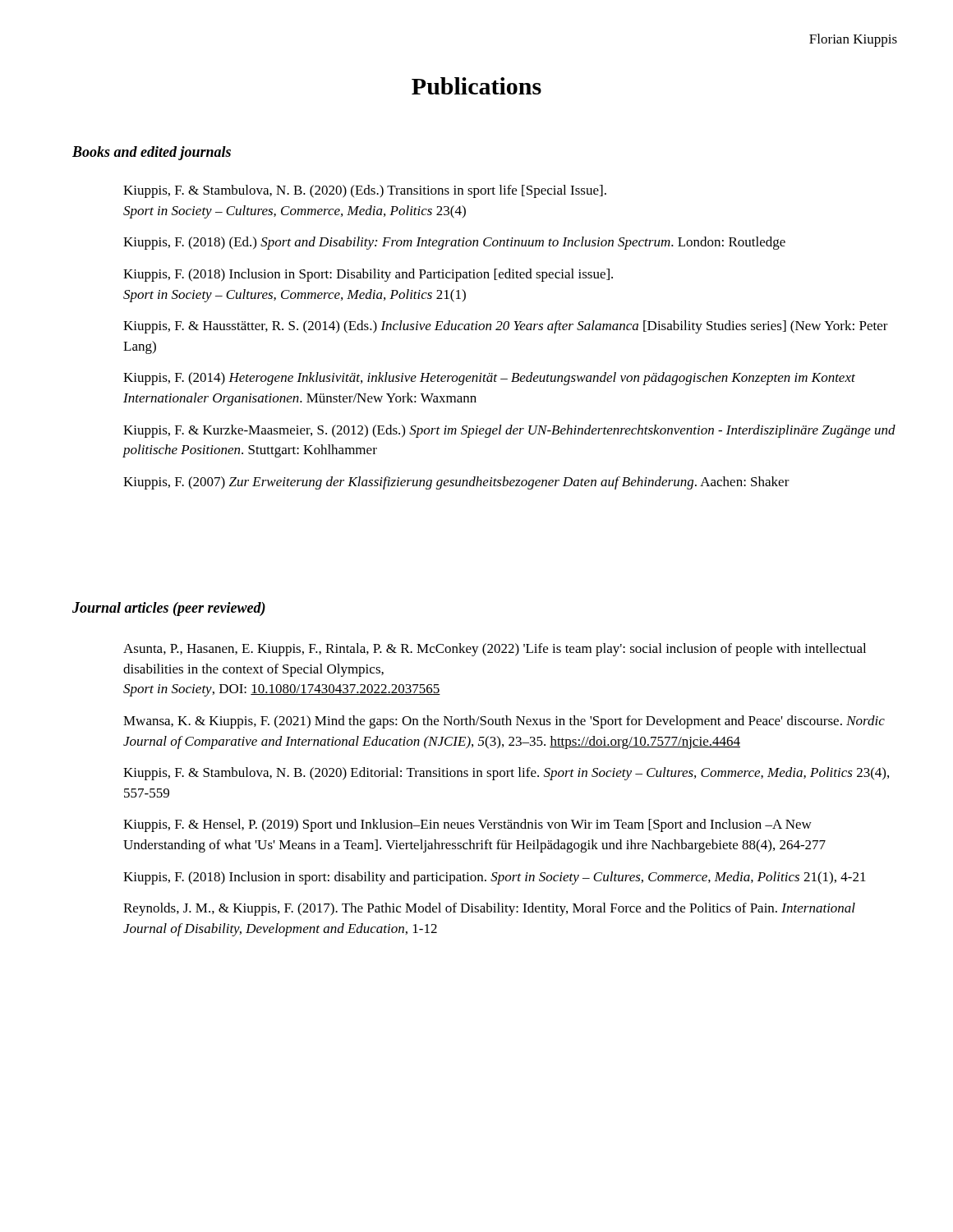The height and width of the screenshot is (1232, 953).
Task: Click on the text starting "Reynolds, J. M., & Kiuppis, F. (2017). The"
Action: coord(489,918)
